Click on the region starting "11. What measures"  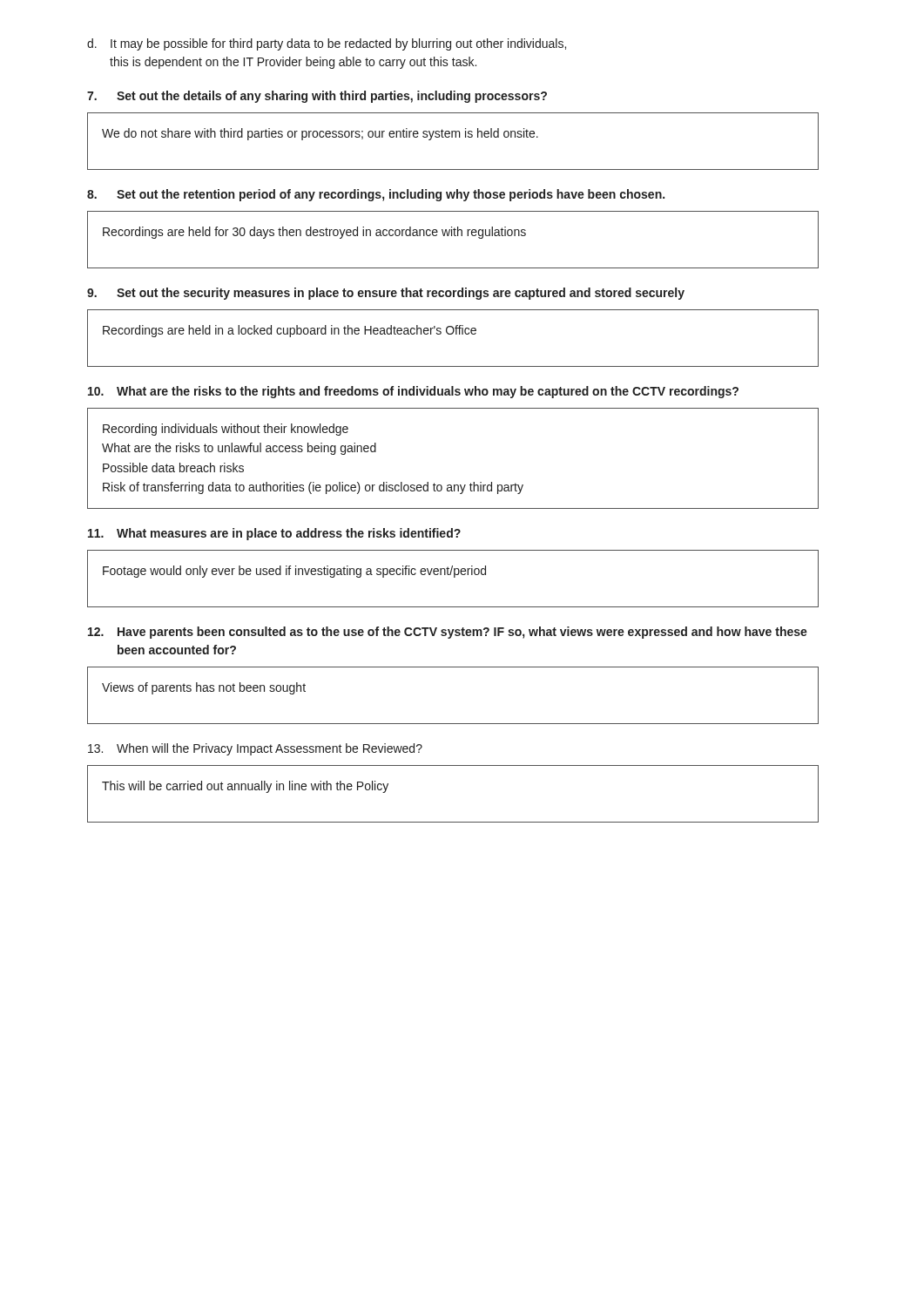pyautogui.click(x=274, y=533)
